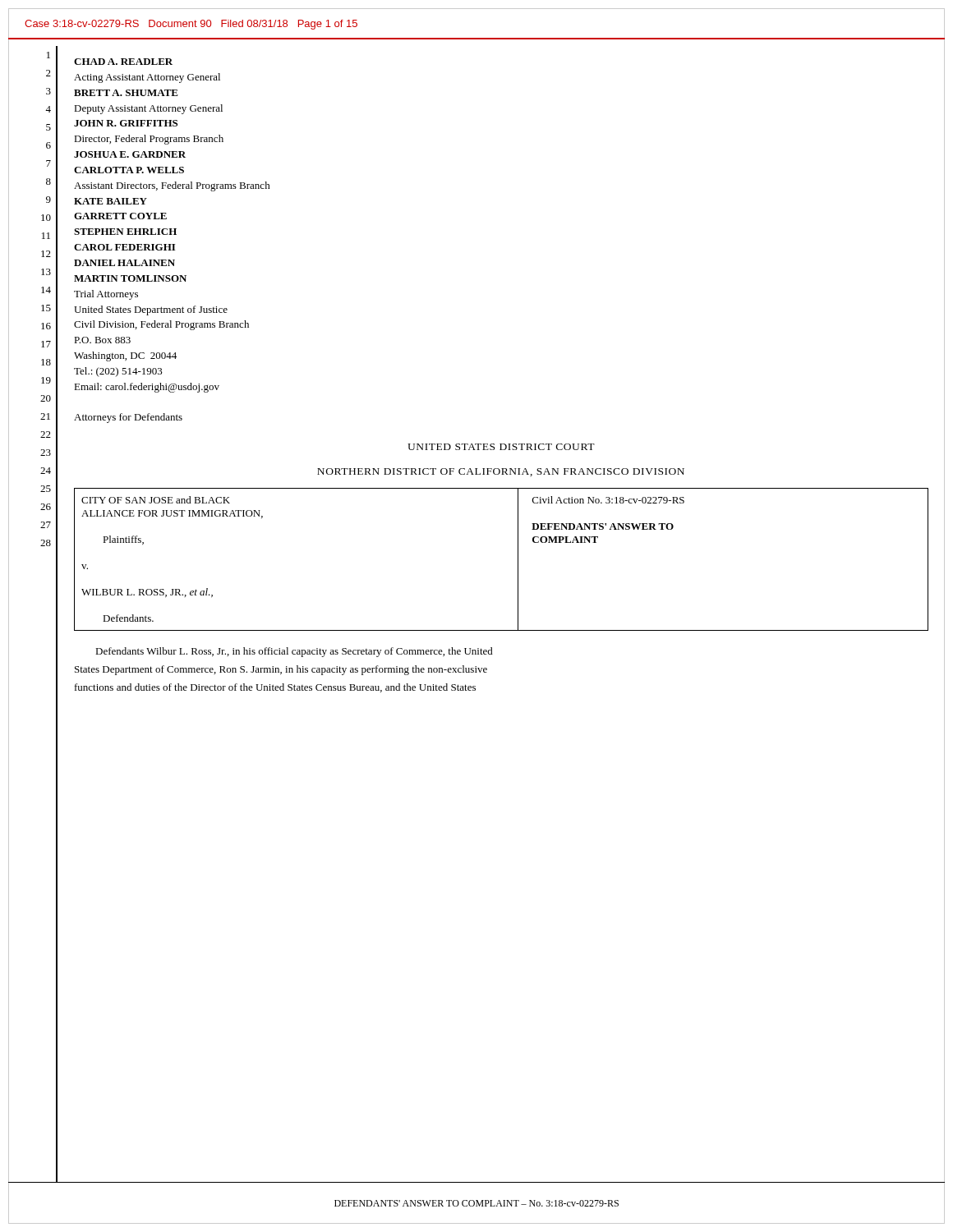This screenshot has width=953, height=1232.
Task: Click on the passage starting "Defendants Wilbur L. Ross,"
Action: pyautogui.click(x=283, y=651)
